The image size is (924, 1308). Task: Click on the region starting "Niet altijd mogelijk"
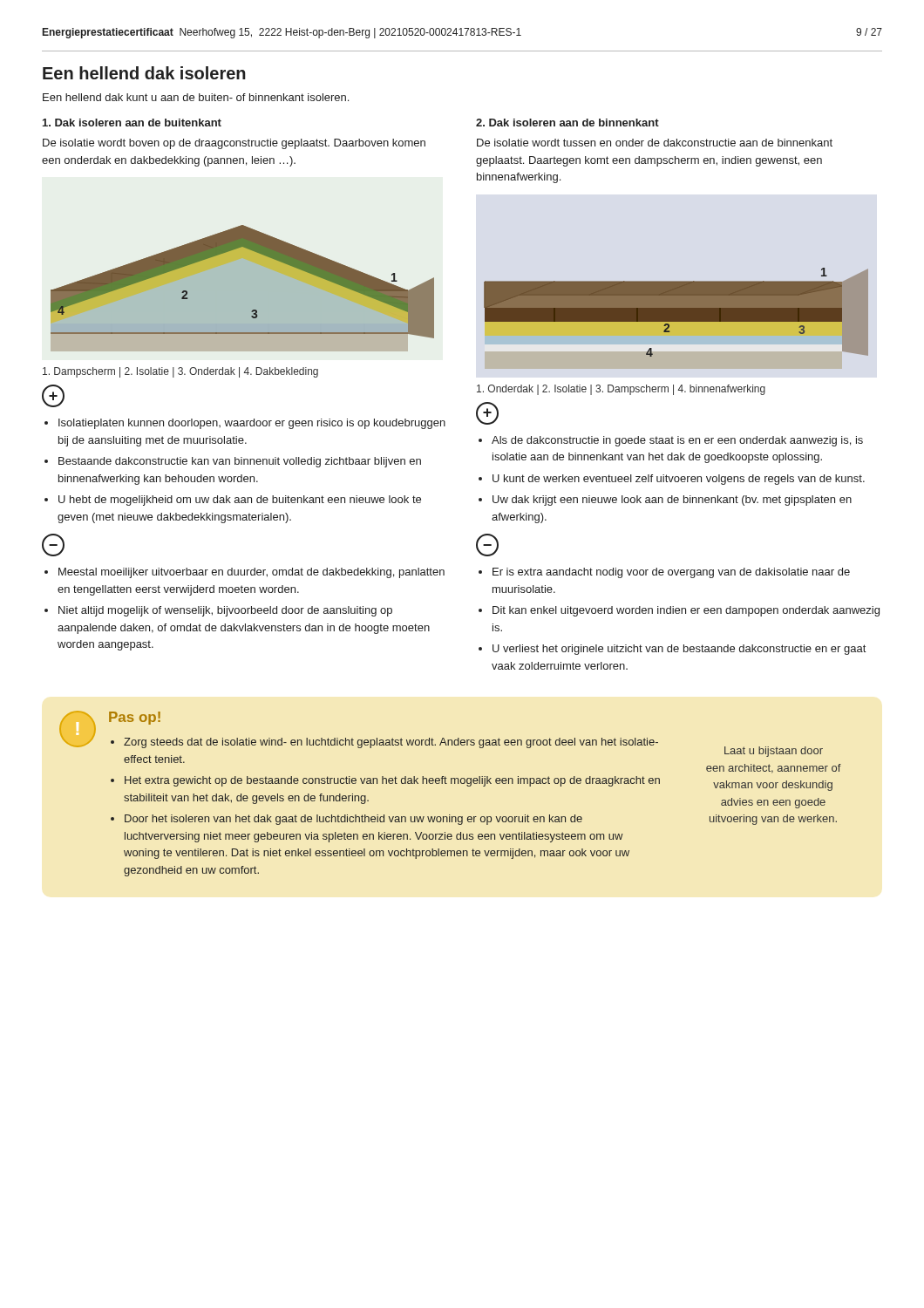pos(244,627)
